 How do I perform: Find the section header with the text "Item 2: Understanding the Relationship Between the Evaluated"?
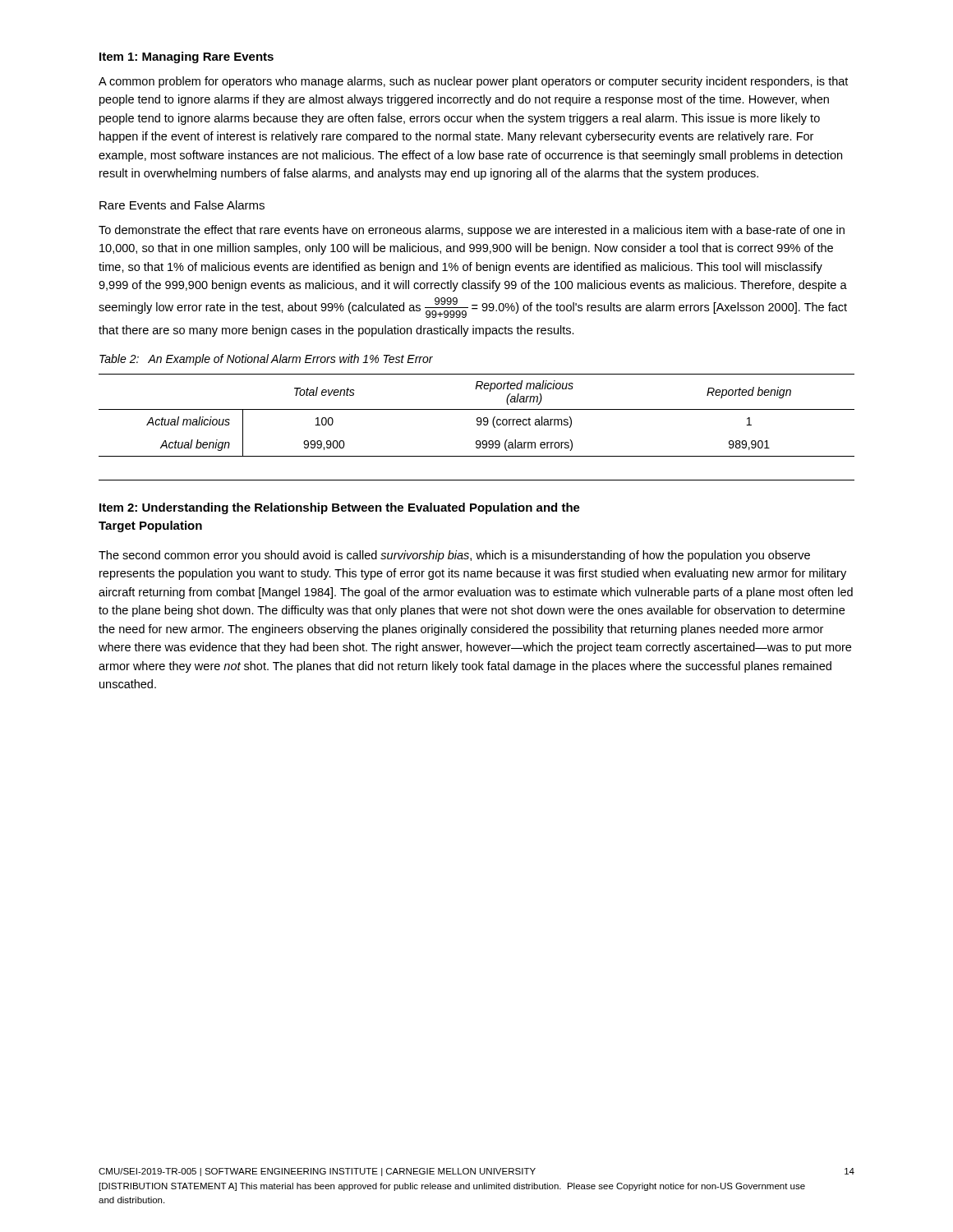tap(339, 516)
